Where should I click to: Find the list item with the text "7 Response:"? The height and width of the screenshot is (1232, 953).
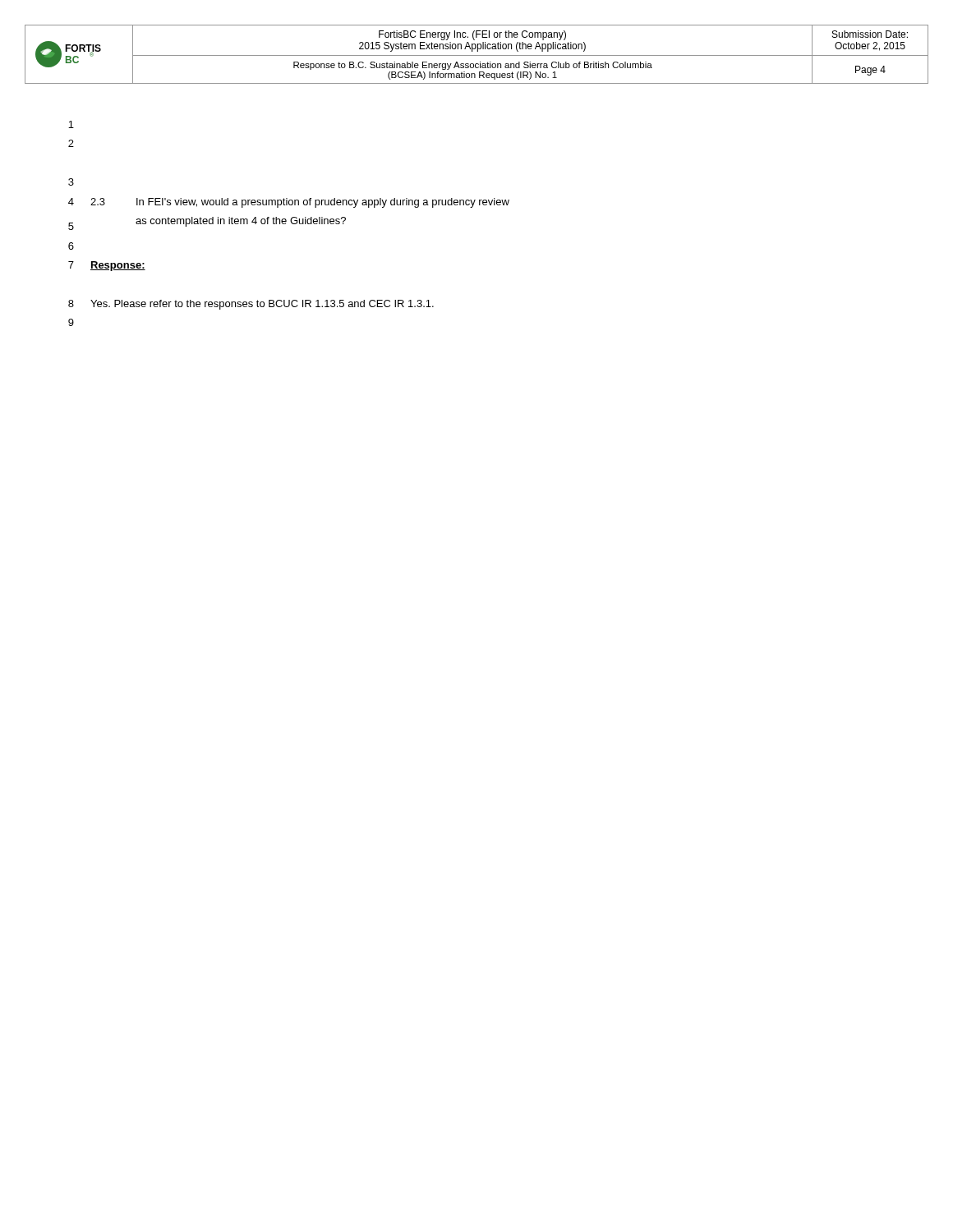tap(107, 266)
